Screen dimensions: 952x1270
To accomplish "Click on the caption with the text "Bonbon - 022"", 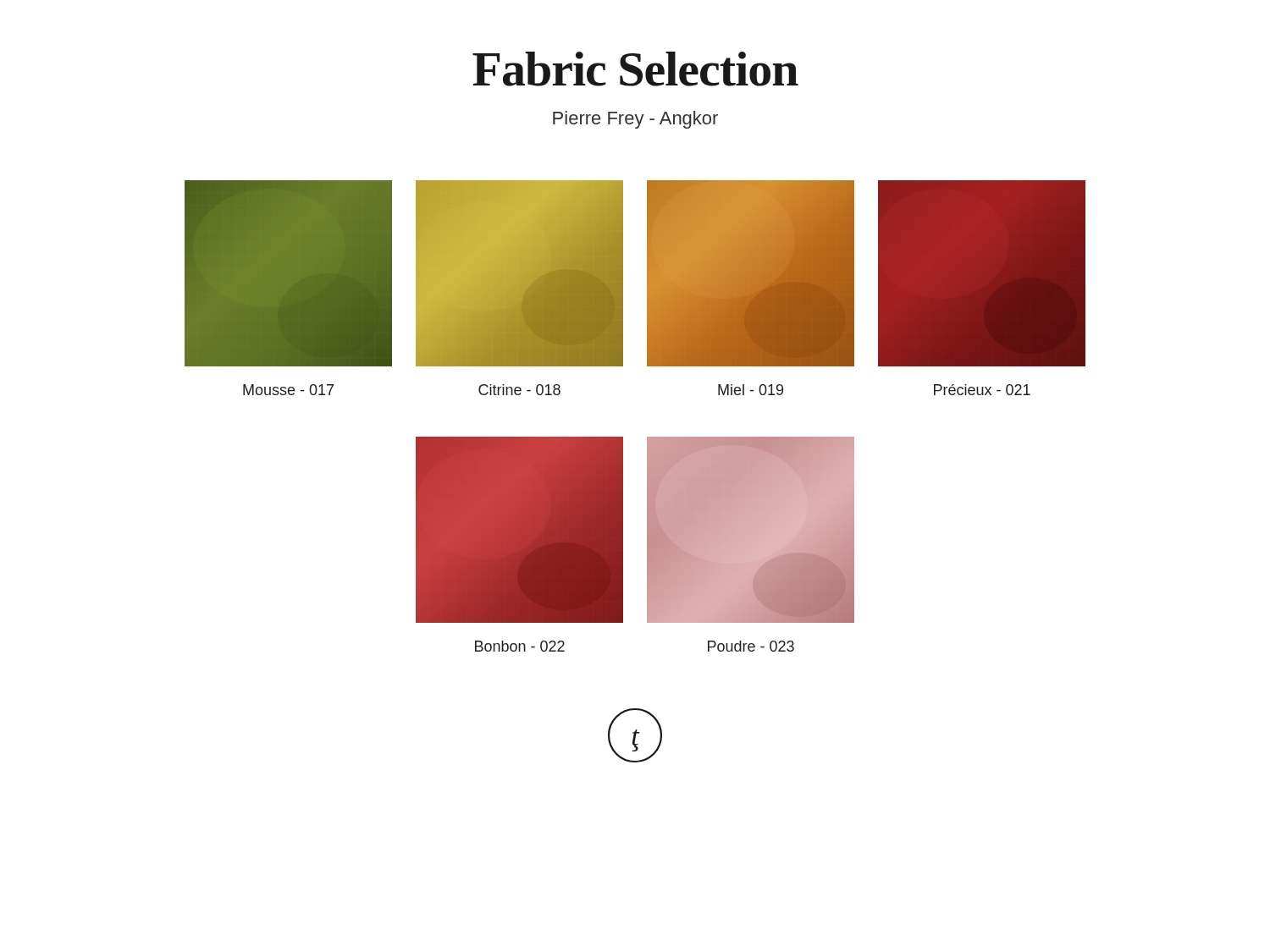I will coord(519,647).
